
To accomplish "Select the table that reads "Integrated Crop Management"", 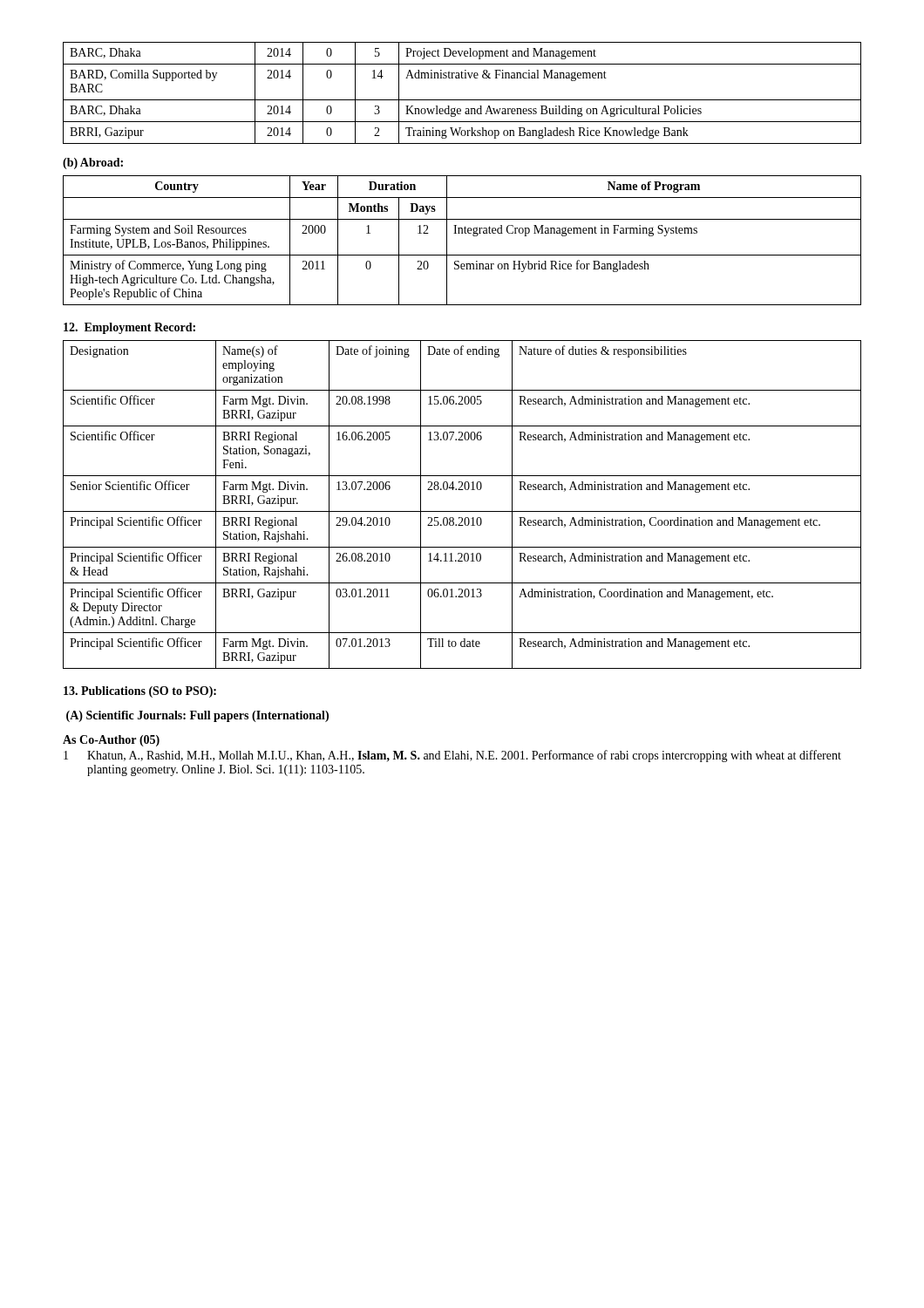I will 462,240.
